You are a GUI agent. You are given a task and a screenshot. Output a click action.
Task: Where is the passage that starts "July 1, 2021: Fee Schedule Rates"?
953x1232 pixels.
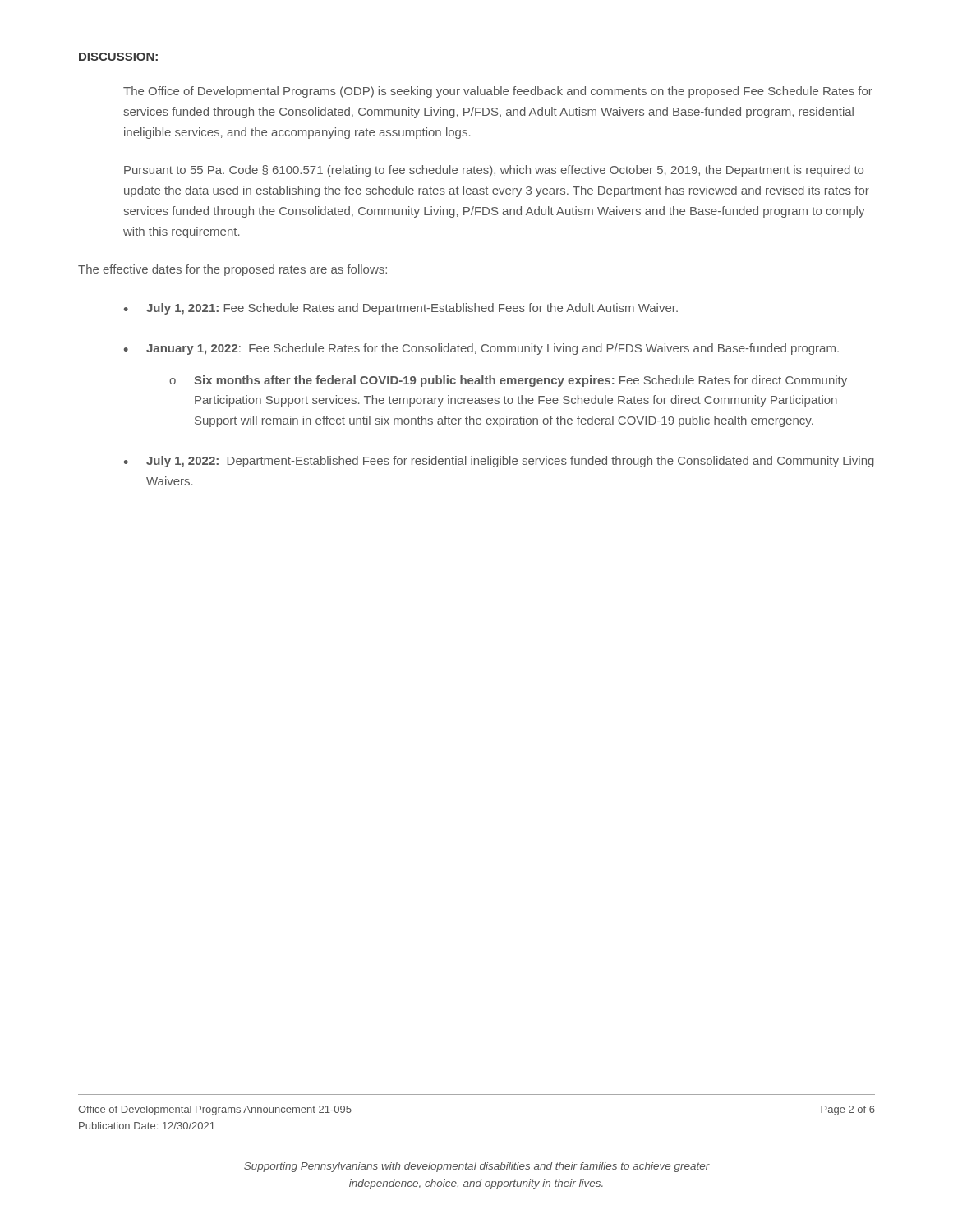click(412, 308)
